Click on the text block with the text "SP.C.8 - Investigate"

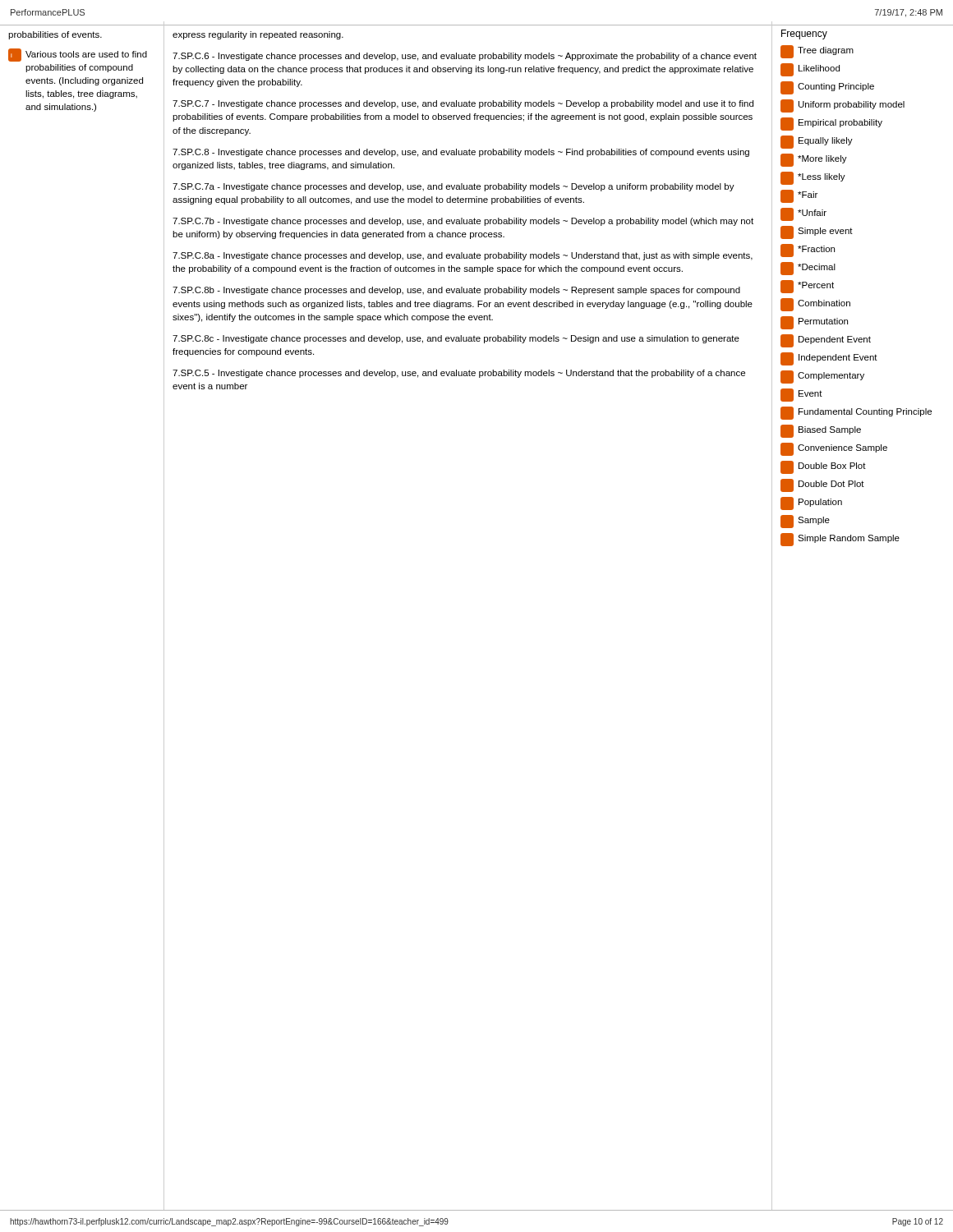click(x=461, y=158)
